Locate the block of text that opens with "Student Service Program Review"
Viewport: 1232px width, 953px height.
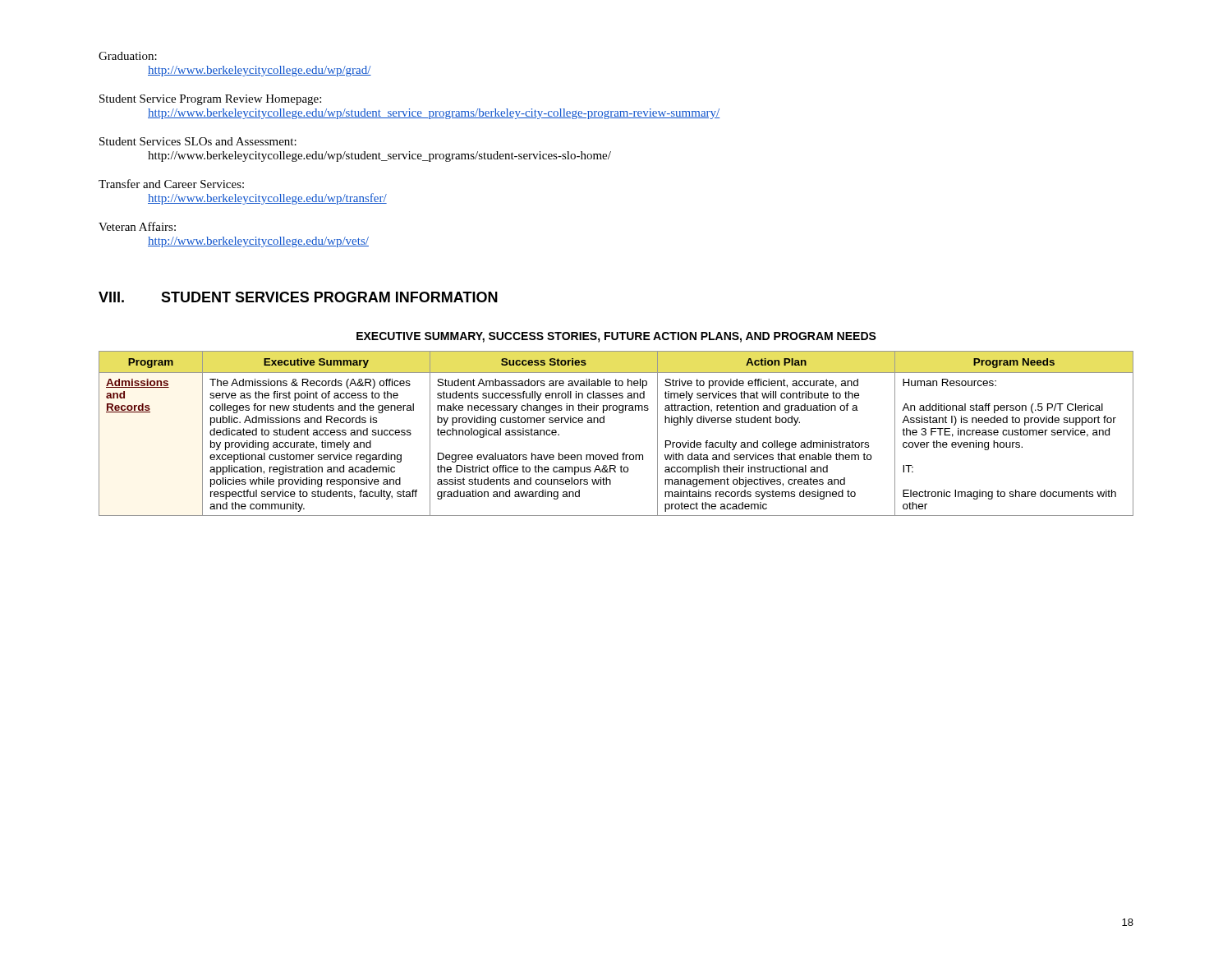pyautogui.click(x=616, y=106)
